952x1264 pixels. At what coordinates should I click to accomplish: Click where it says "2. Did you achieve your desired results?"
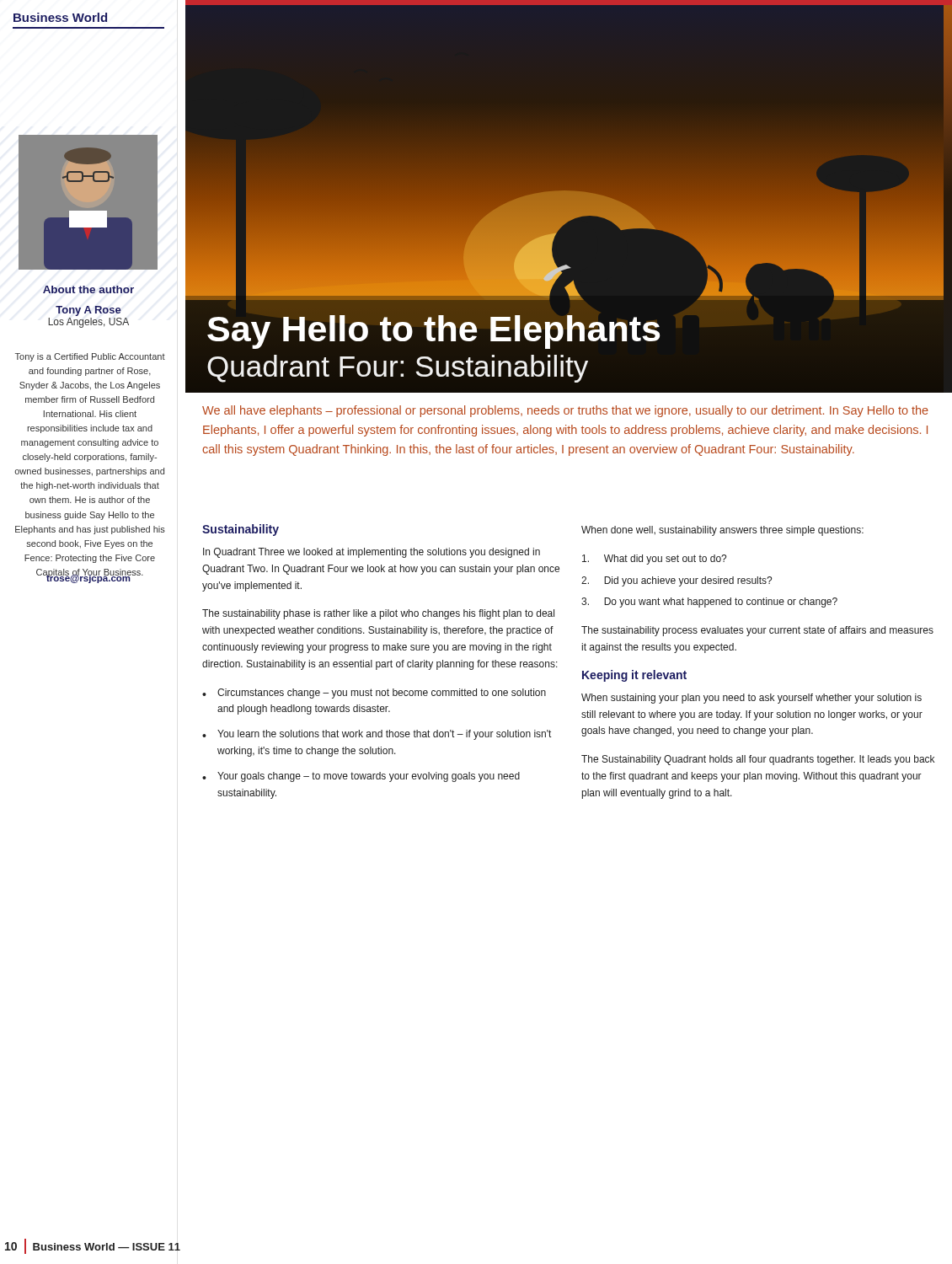(677, 581)
